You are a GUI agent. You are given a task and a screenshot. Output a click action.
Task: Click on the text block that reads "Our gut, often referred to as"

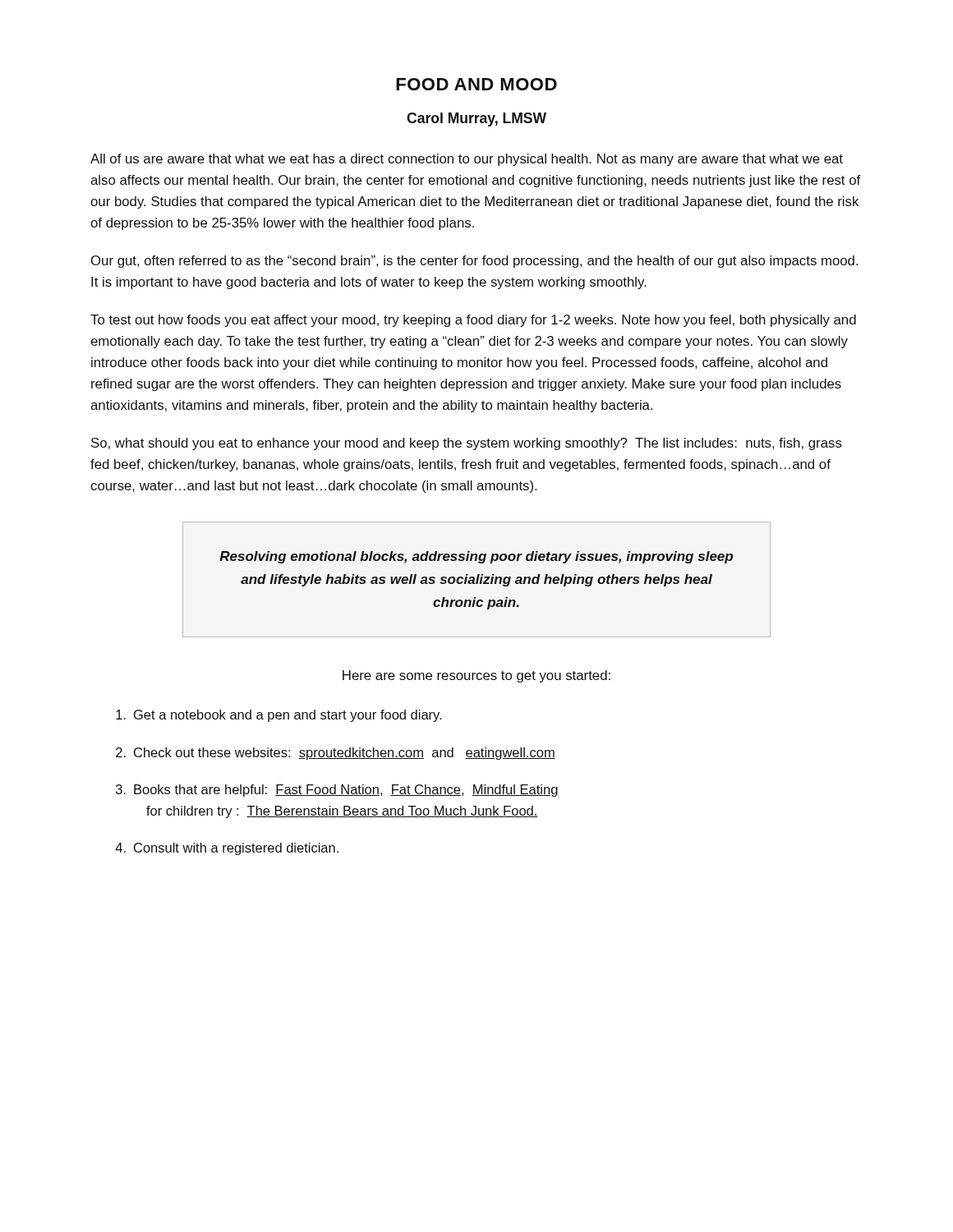pos(475,272)
